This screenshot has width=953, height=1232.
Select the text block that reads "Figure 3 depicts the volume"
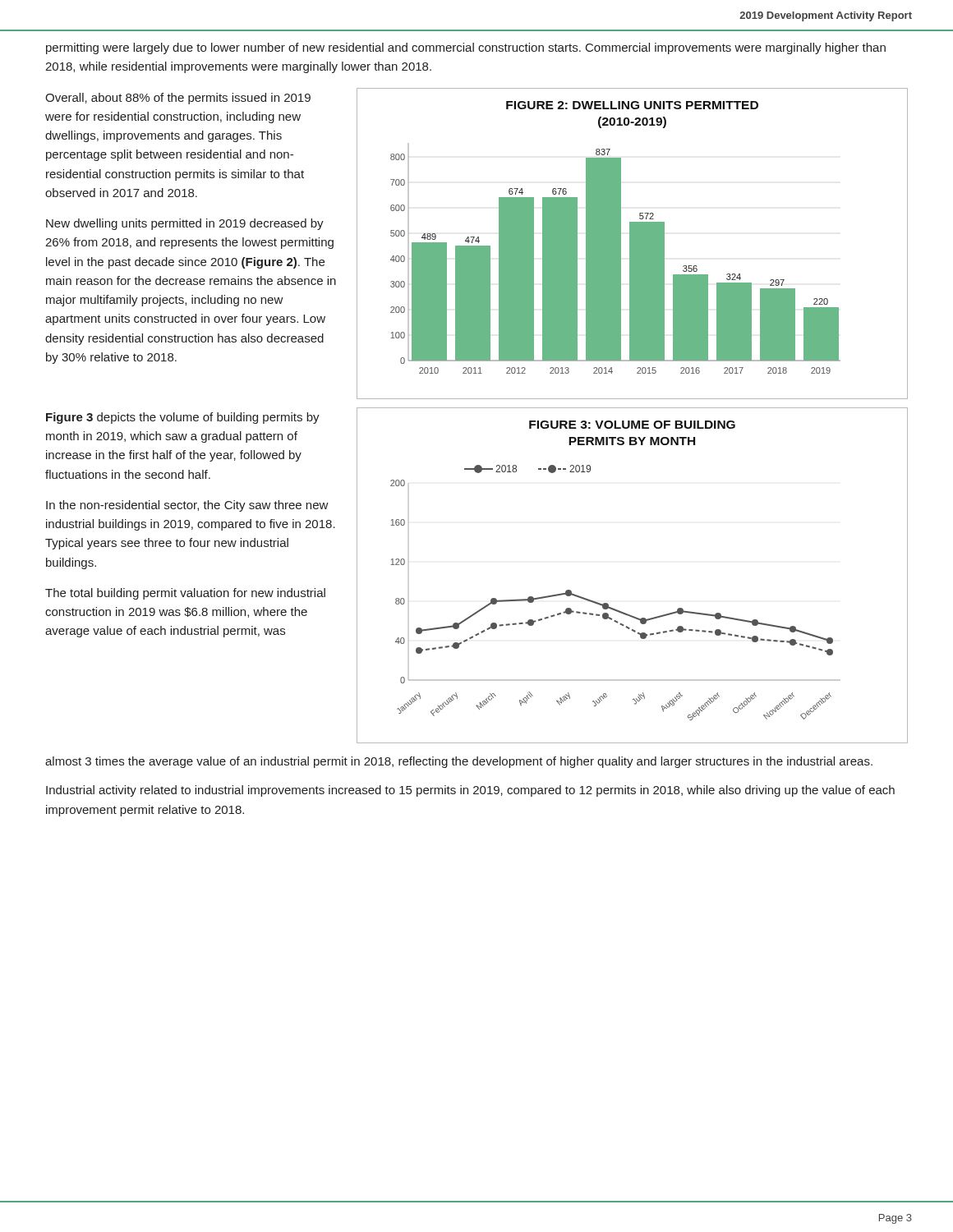click(x=182, y=445)
